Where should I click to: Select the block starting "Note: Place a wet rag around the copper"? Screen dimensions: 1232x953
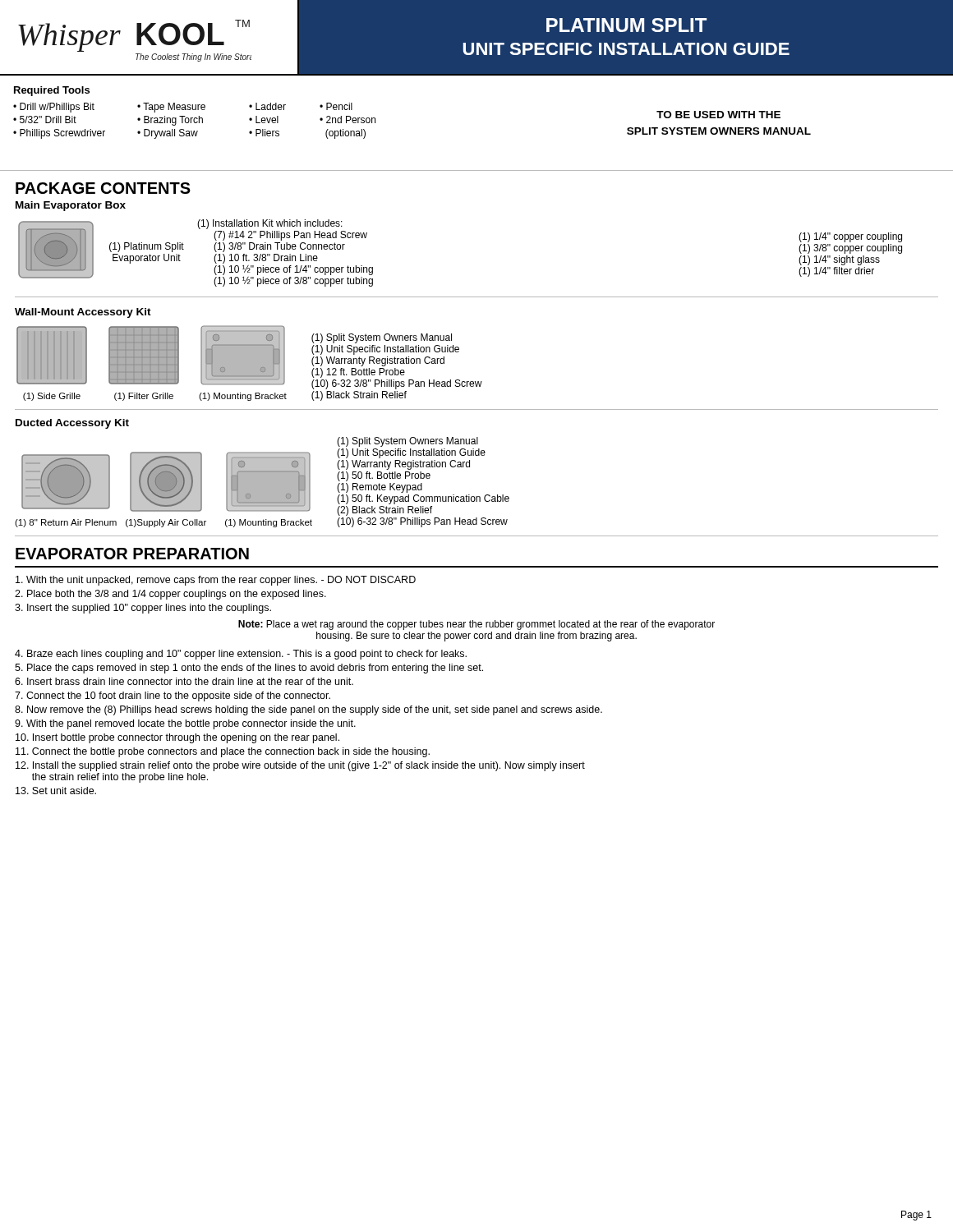click(476, 630)
